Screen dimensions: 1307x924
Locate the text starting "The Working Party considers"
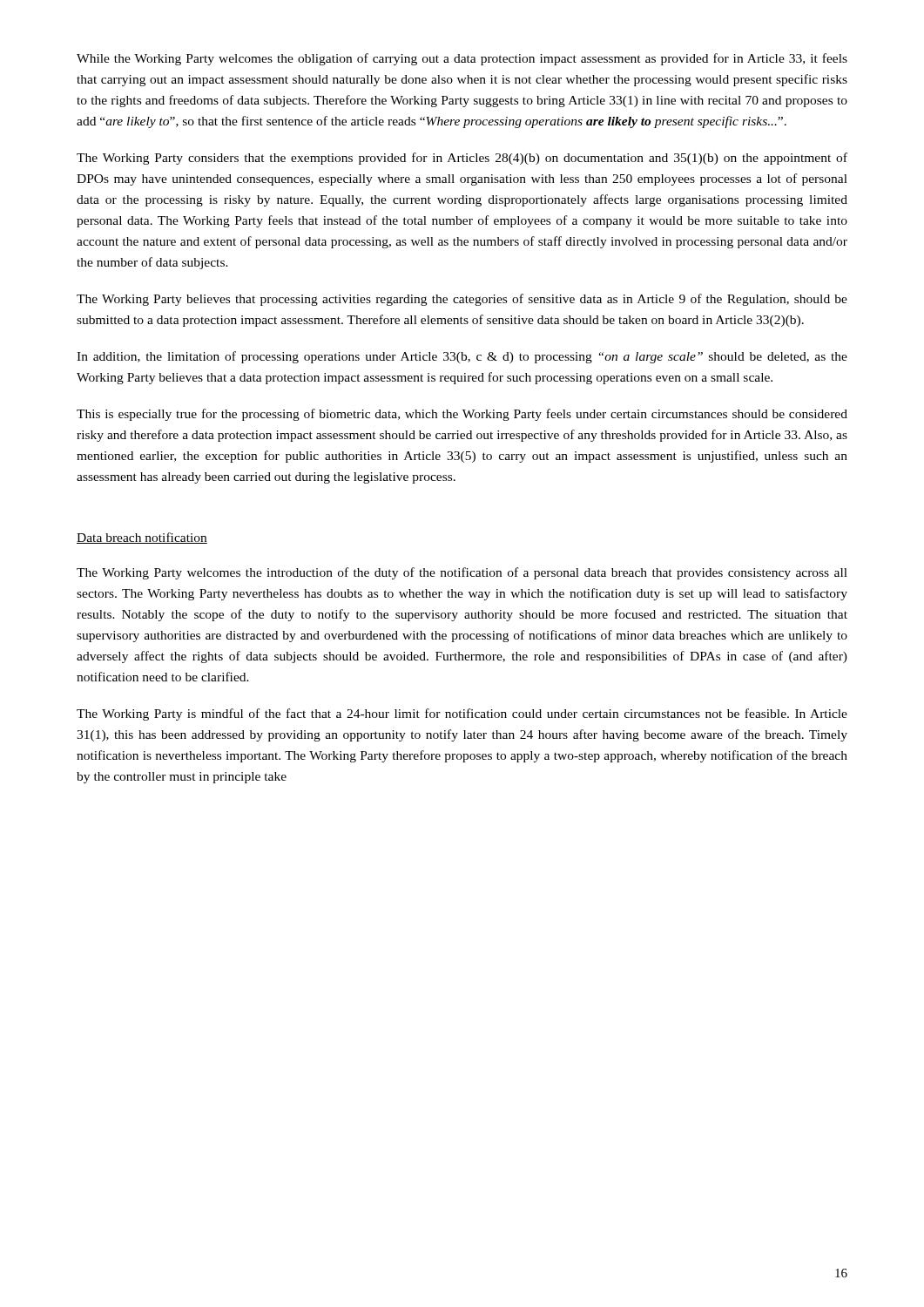point(462,210)
